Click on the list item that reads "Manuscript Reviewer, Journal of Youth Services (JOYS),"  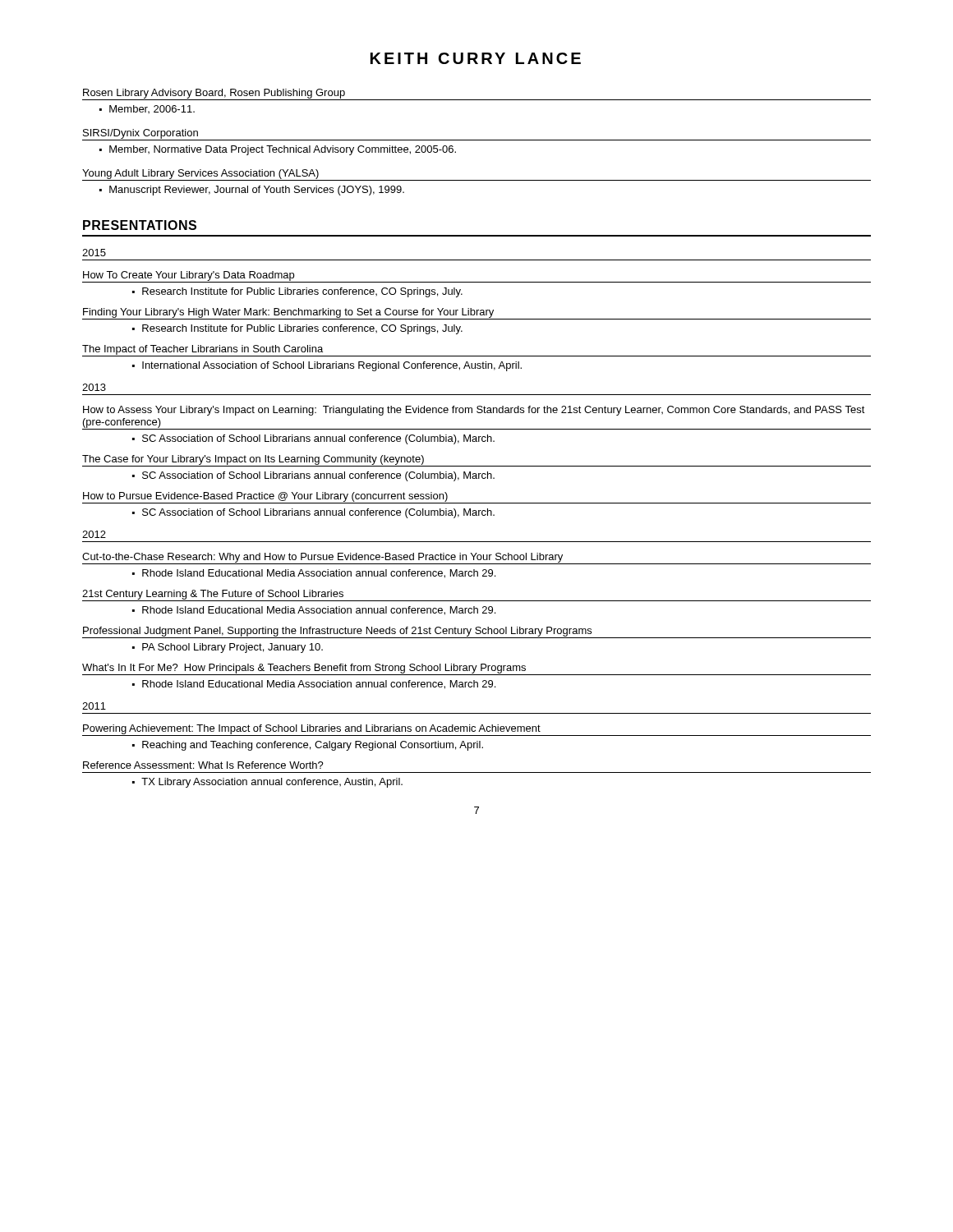tap(476, 189)
